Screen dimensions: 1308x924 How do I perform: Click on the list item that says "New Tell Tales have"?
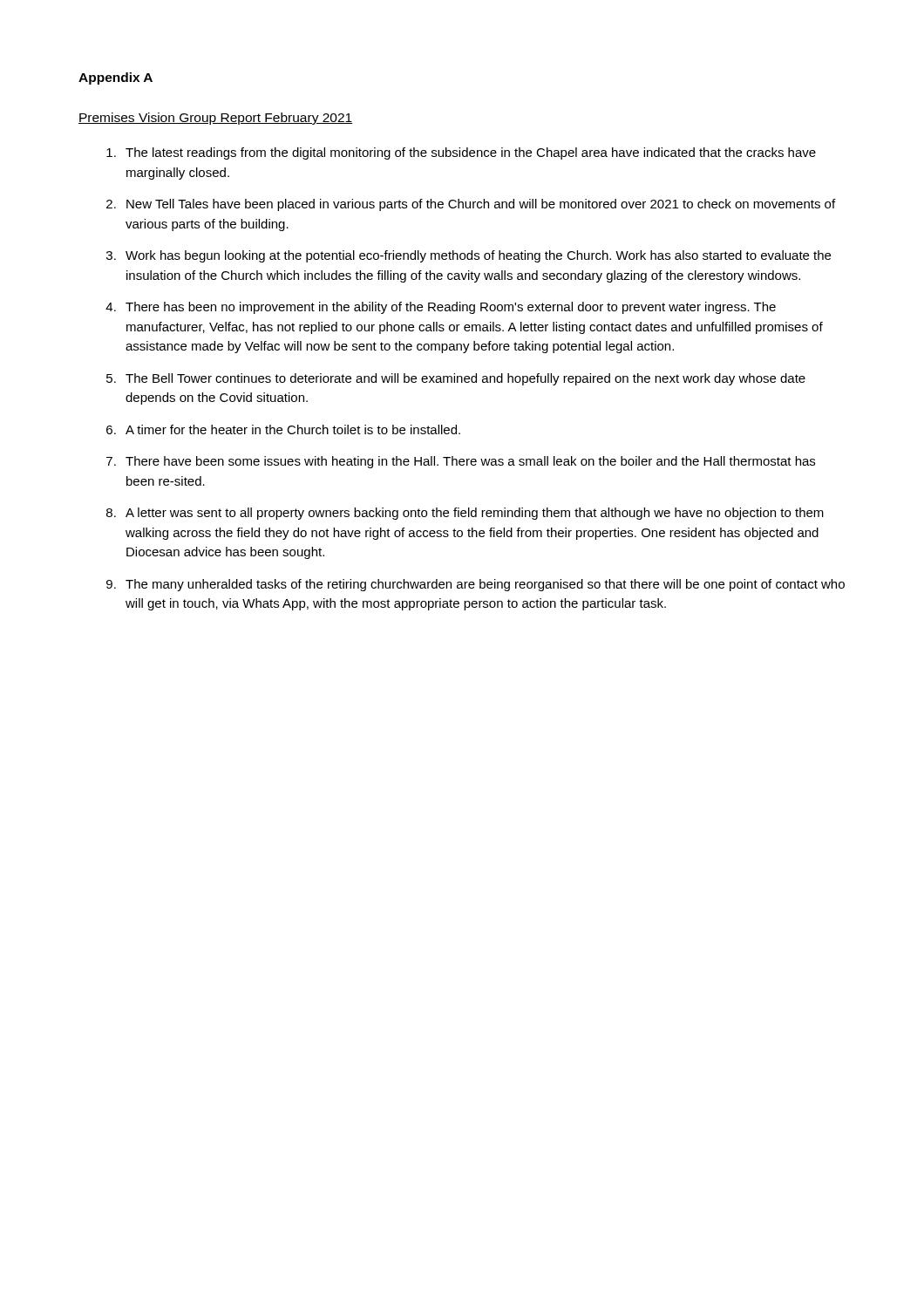coord(483,214)
